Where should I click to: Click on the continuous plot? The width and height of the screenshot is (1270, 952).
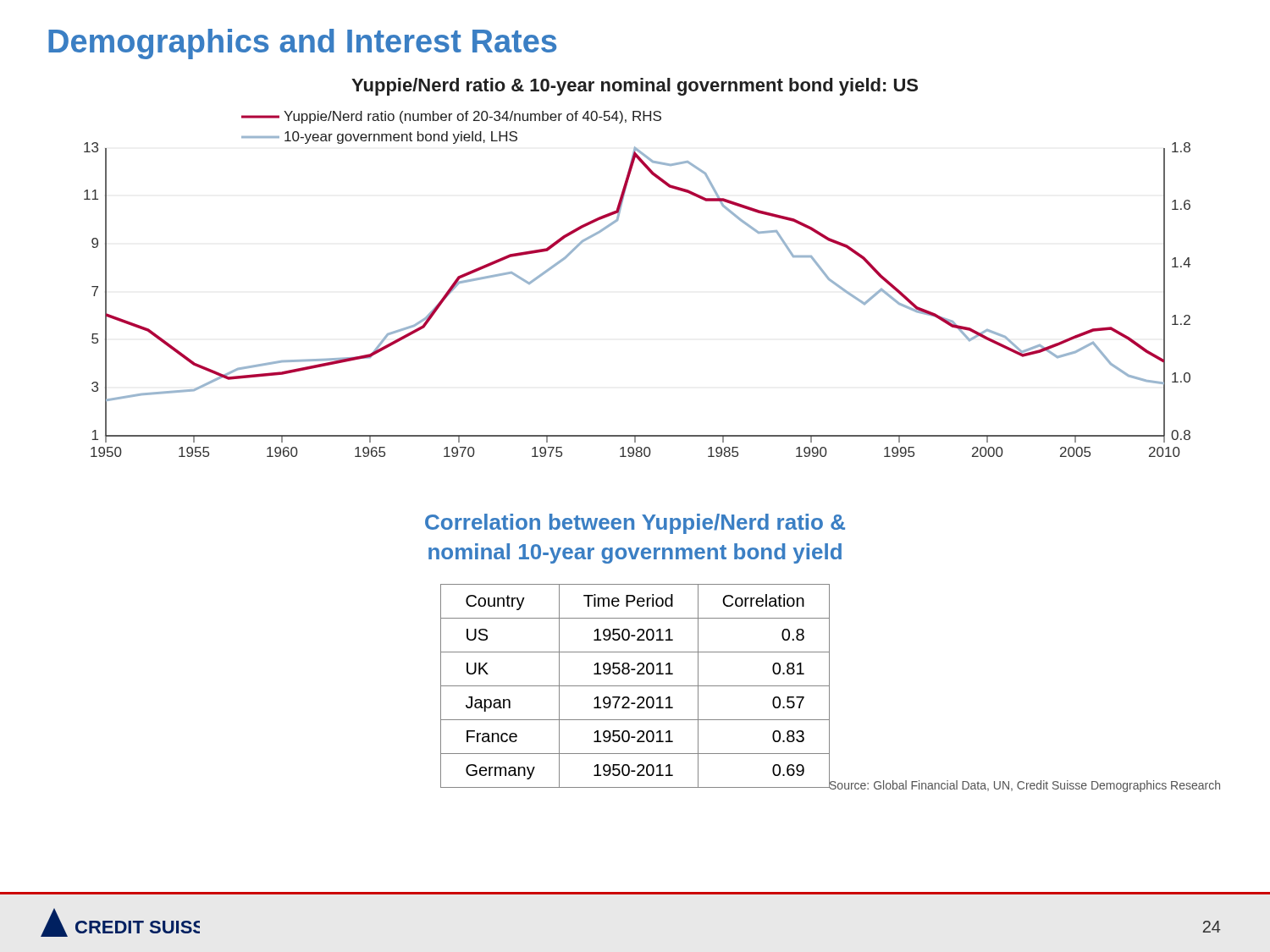click(635, 292)
